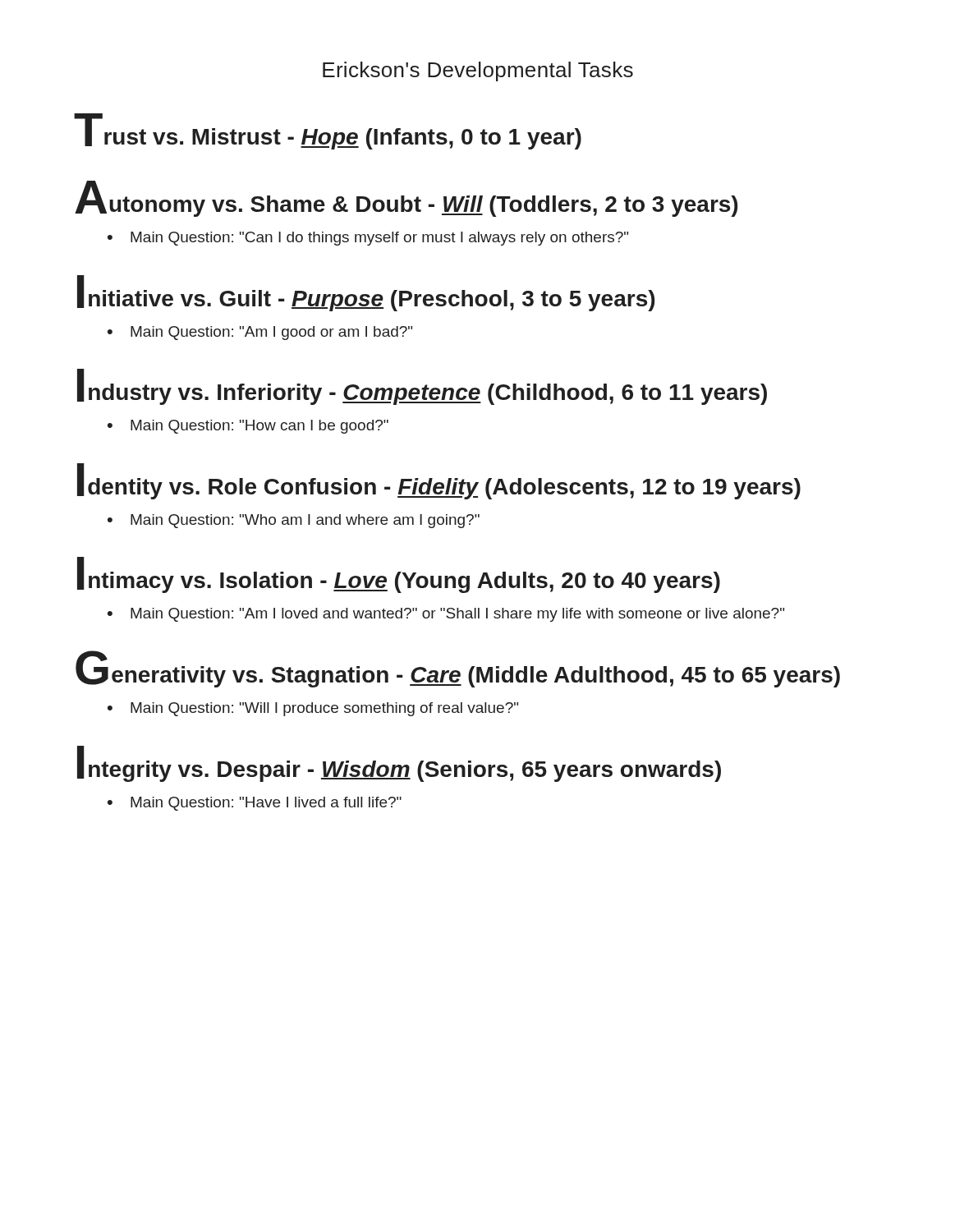The height and width of the screenshot is (1232, 955).
Task: Locate the block of text that opens with "• Main Question: "How can I be"
Action: [x=248, y=426]
